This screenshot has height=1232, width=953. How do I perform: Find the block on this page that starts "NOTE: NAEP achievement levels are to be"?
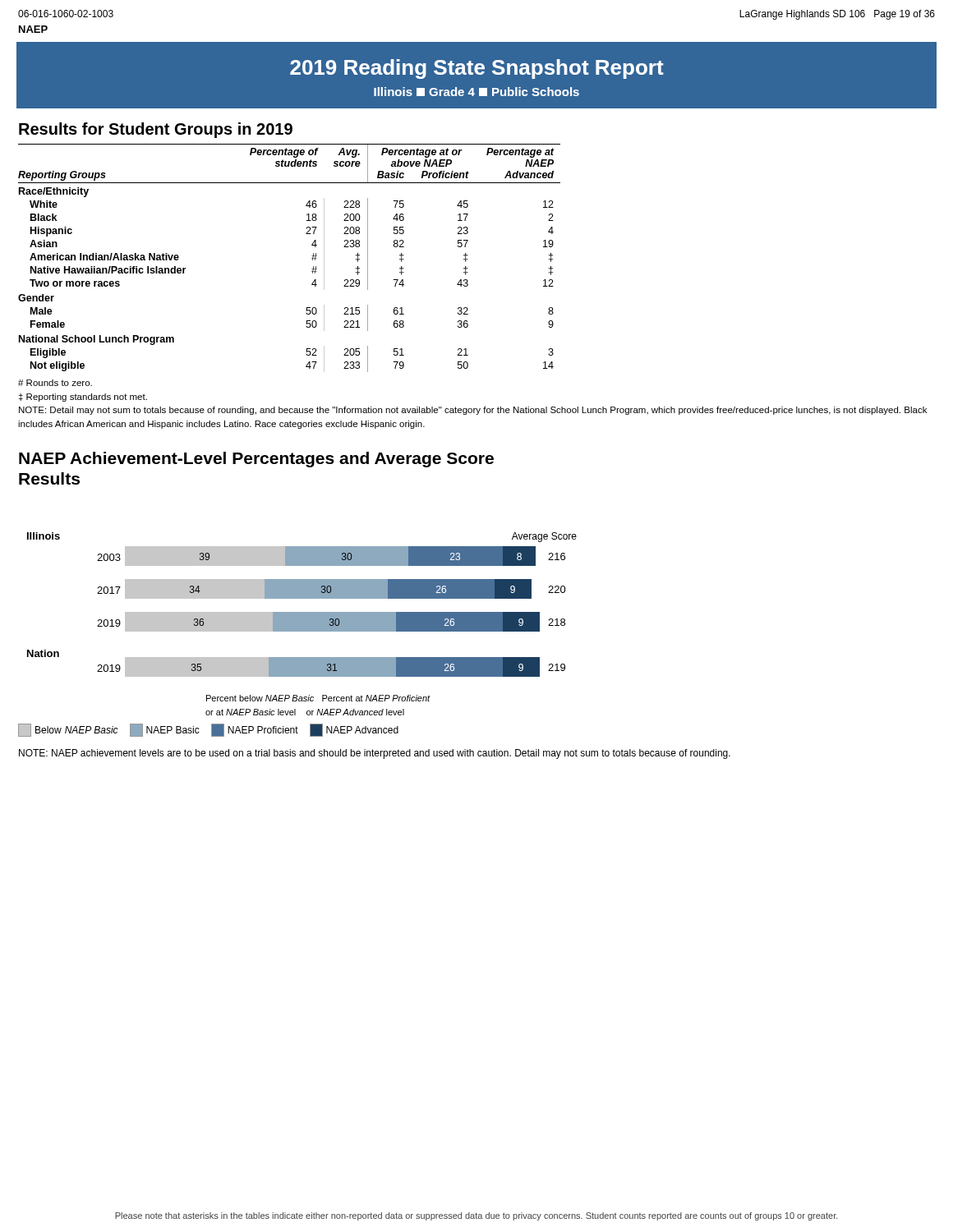click(374, 753)
